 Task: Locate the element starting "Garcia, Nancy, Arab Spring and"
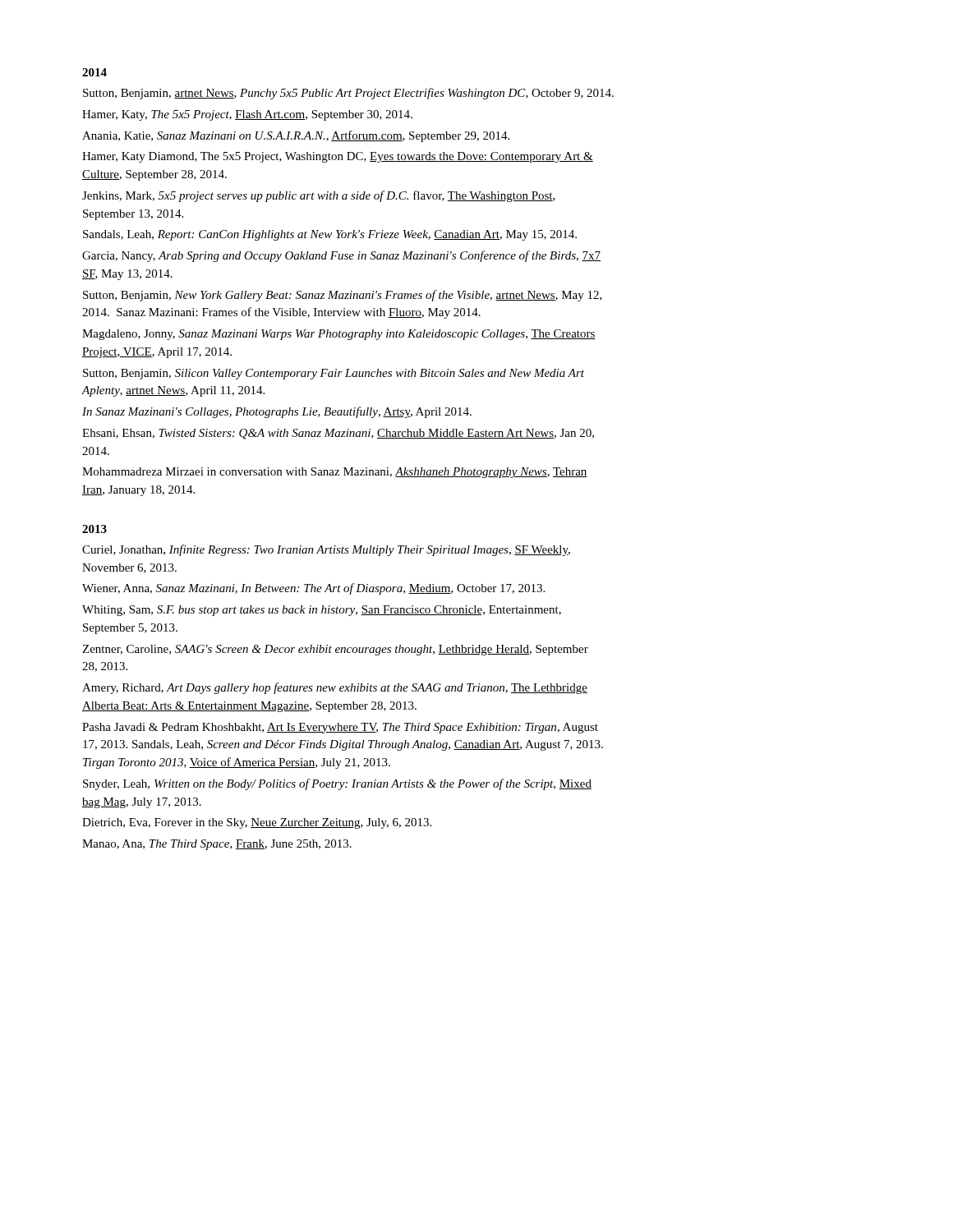tap(341, 264)
